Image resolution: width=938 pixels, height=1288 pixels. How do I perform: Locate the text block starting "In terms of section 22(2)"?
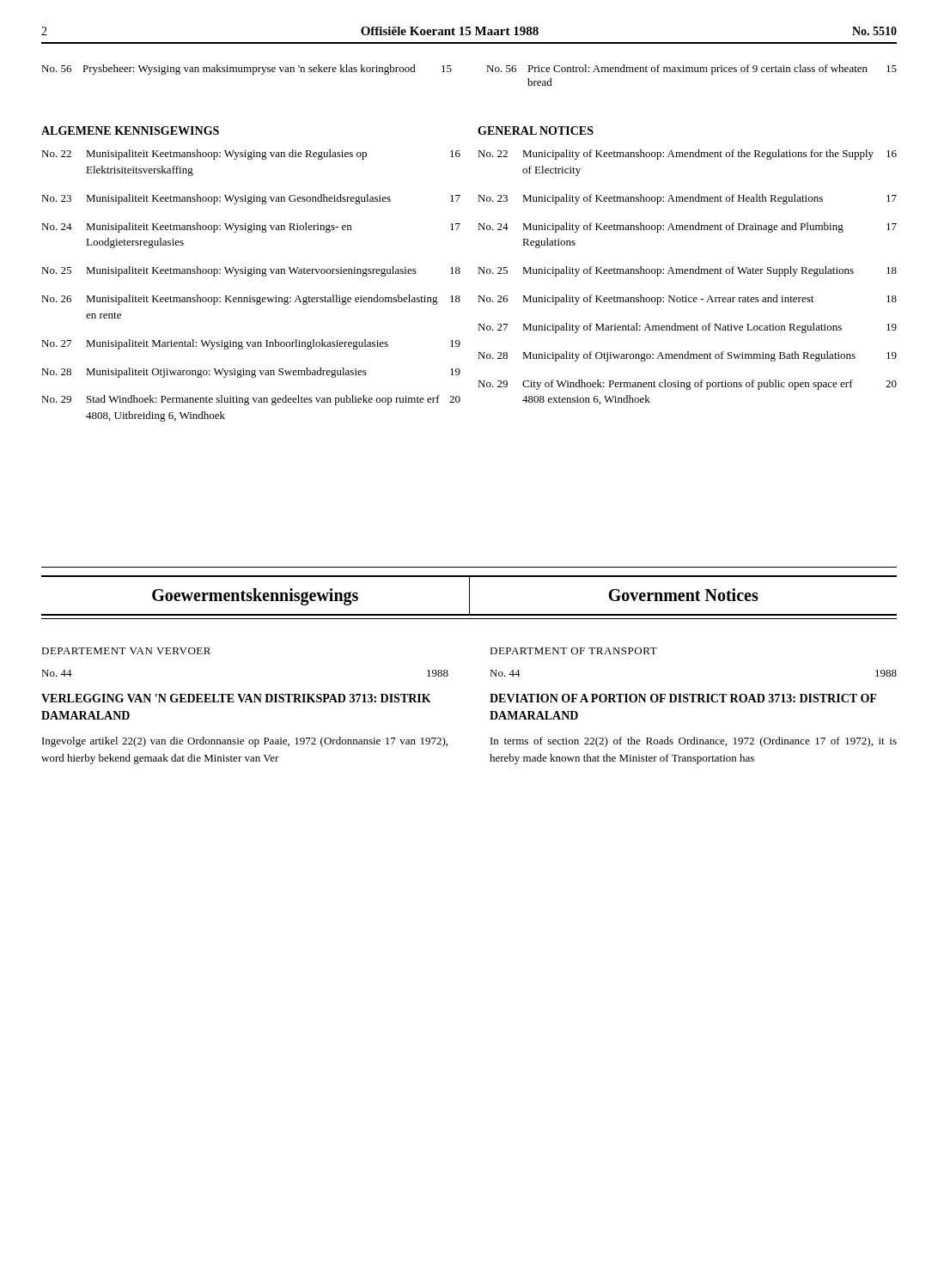coord(693,749)
